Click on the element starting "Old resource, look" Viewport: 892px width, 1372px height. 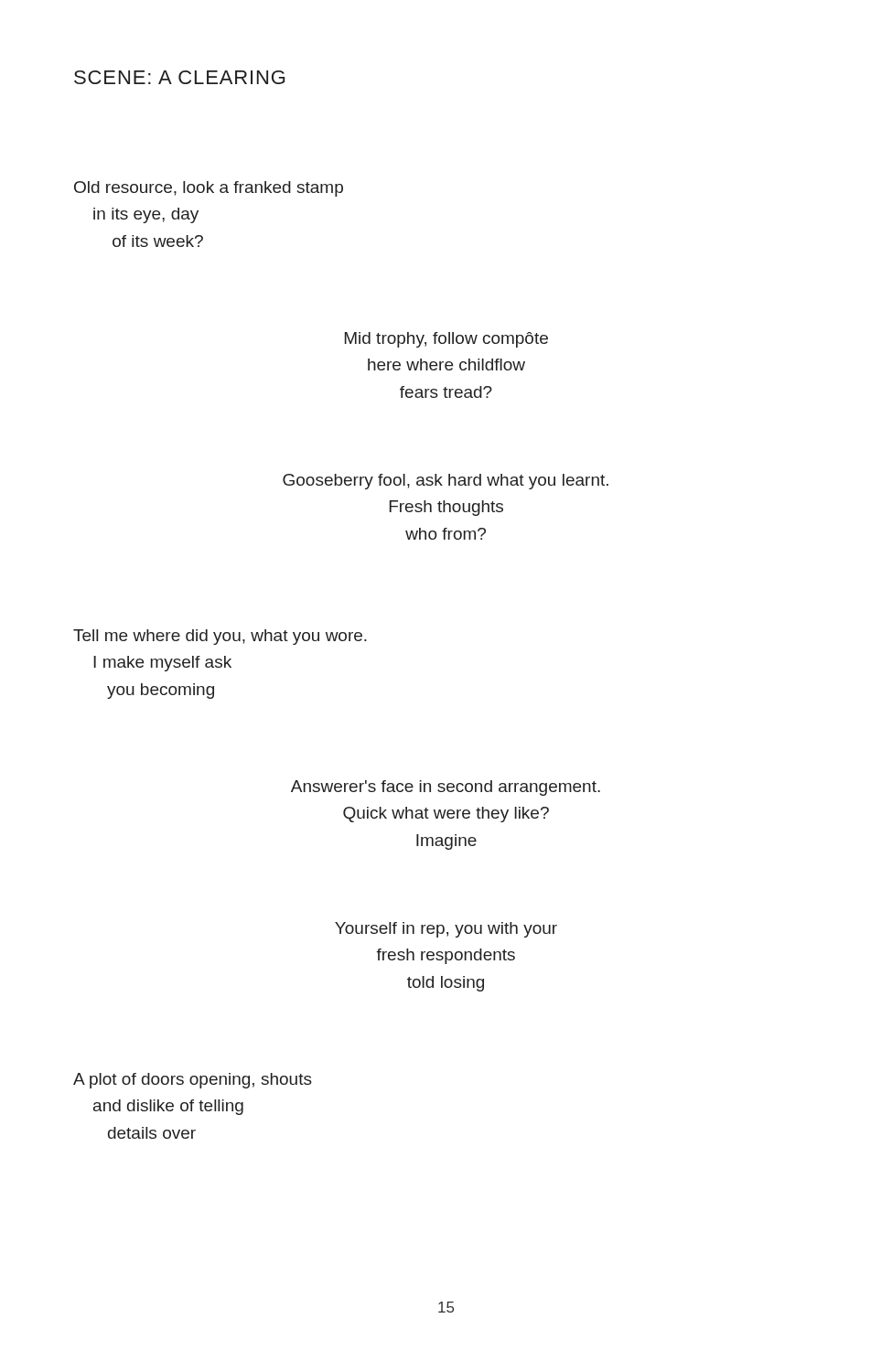(x=208, y=214)
